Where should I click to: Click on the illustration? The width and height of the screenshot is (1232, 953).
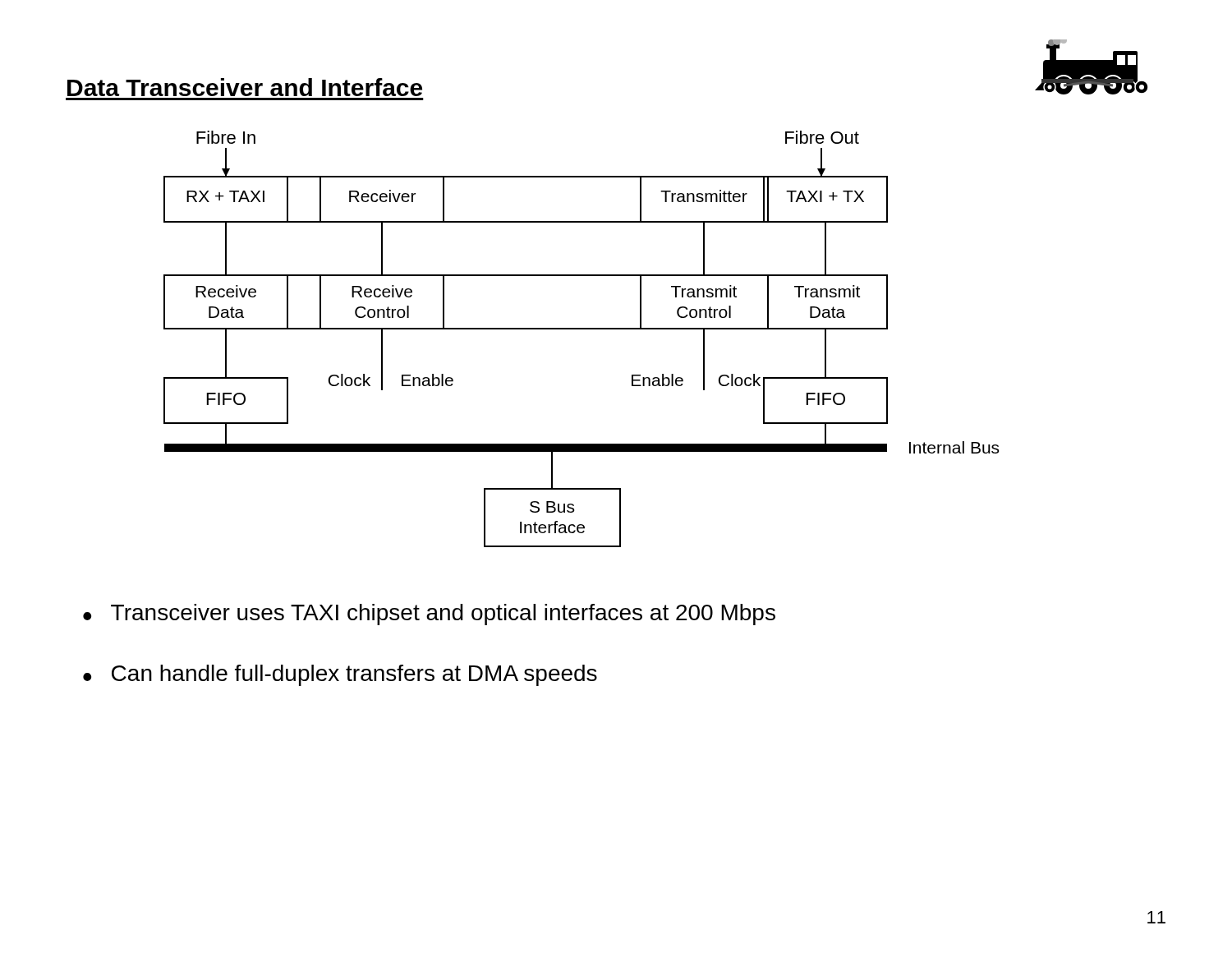(x=1101, y=72)
